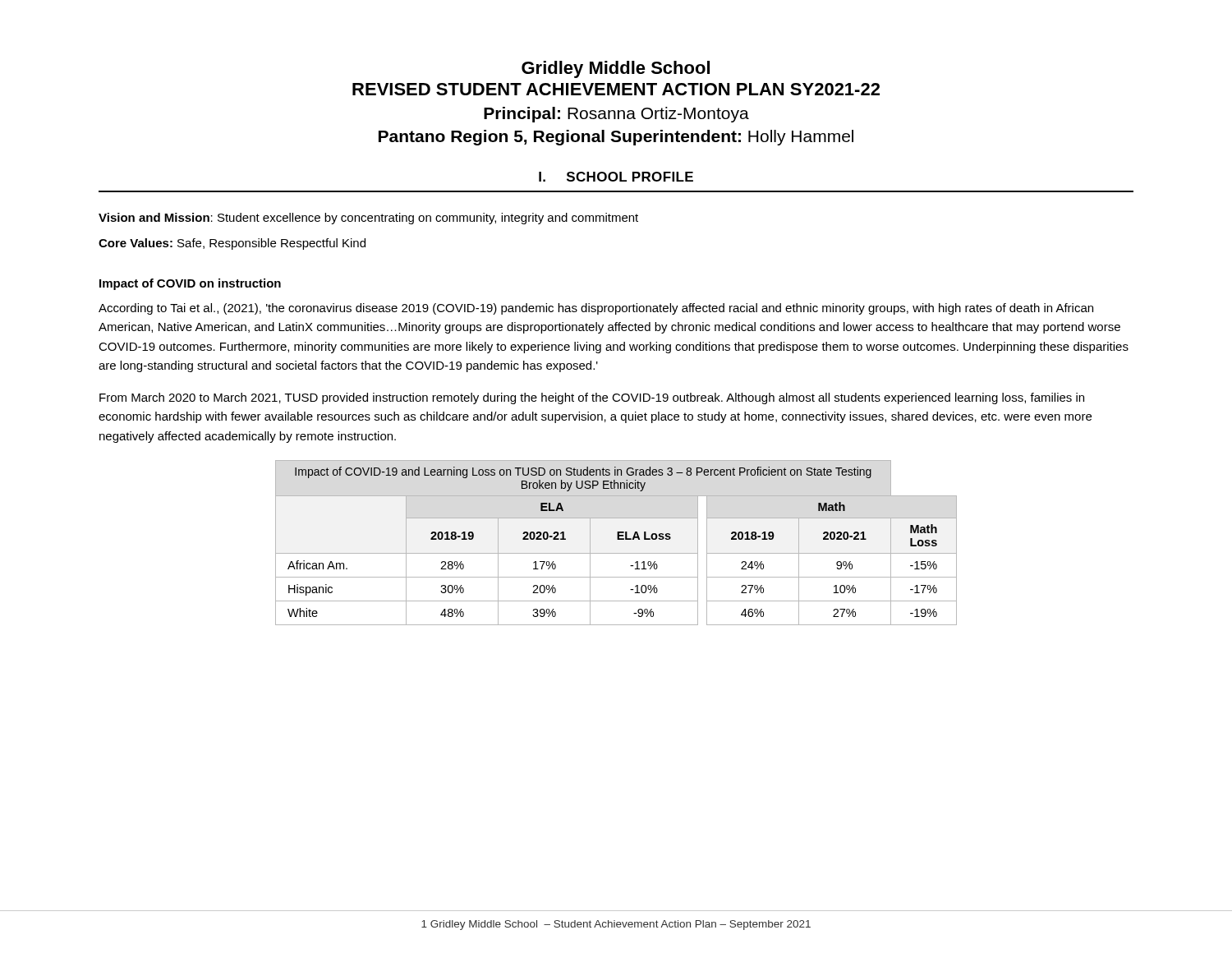This screenshot has width=1232, height=953.
Task: Locate the passage starting "Impact of COVID on instruction"
Action: pyautogui.click(x=190, y=283)
